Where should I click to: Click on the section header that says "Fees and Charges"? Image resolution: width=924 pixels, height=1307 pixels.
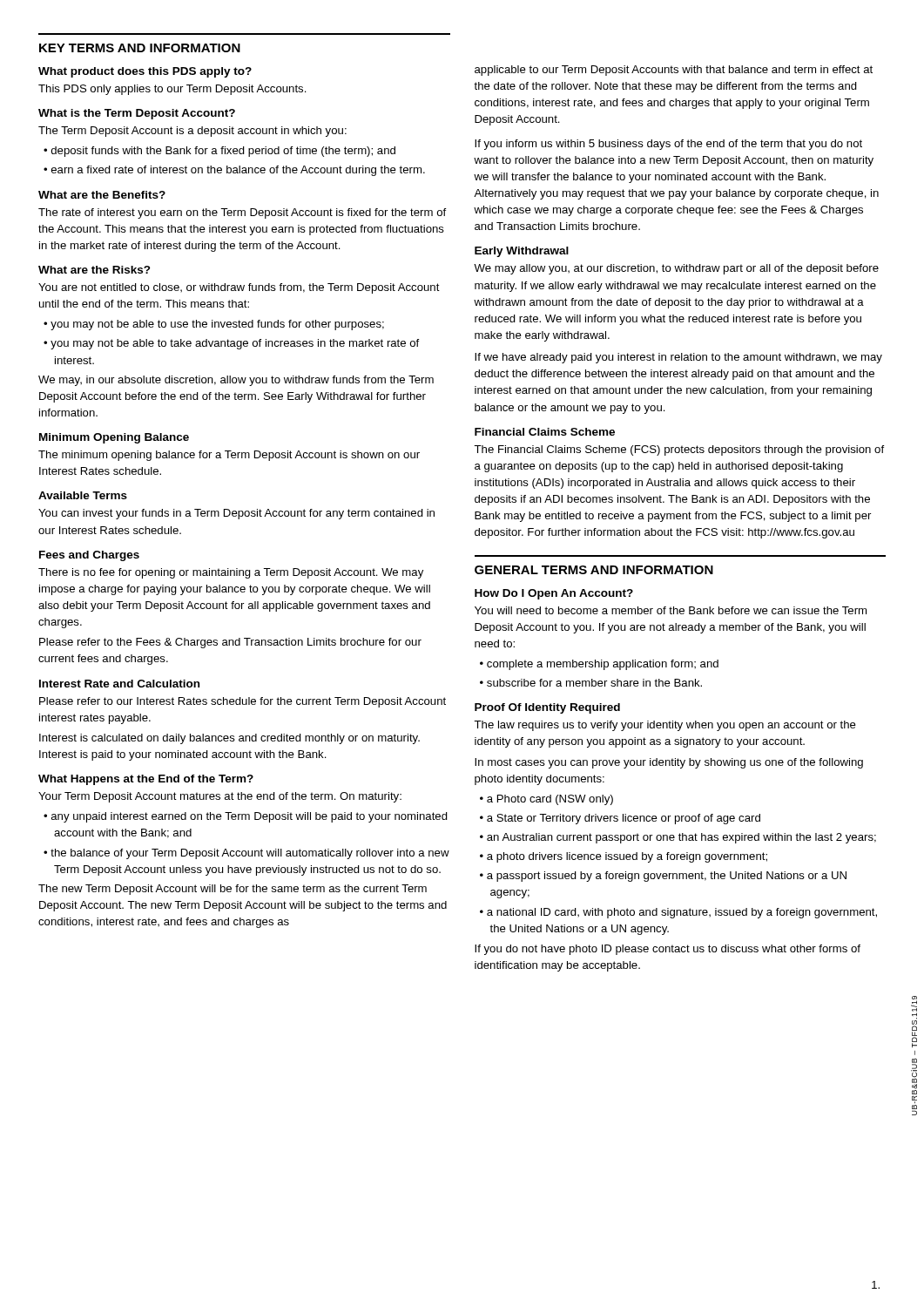(89, 554)
